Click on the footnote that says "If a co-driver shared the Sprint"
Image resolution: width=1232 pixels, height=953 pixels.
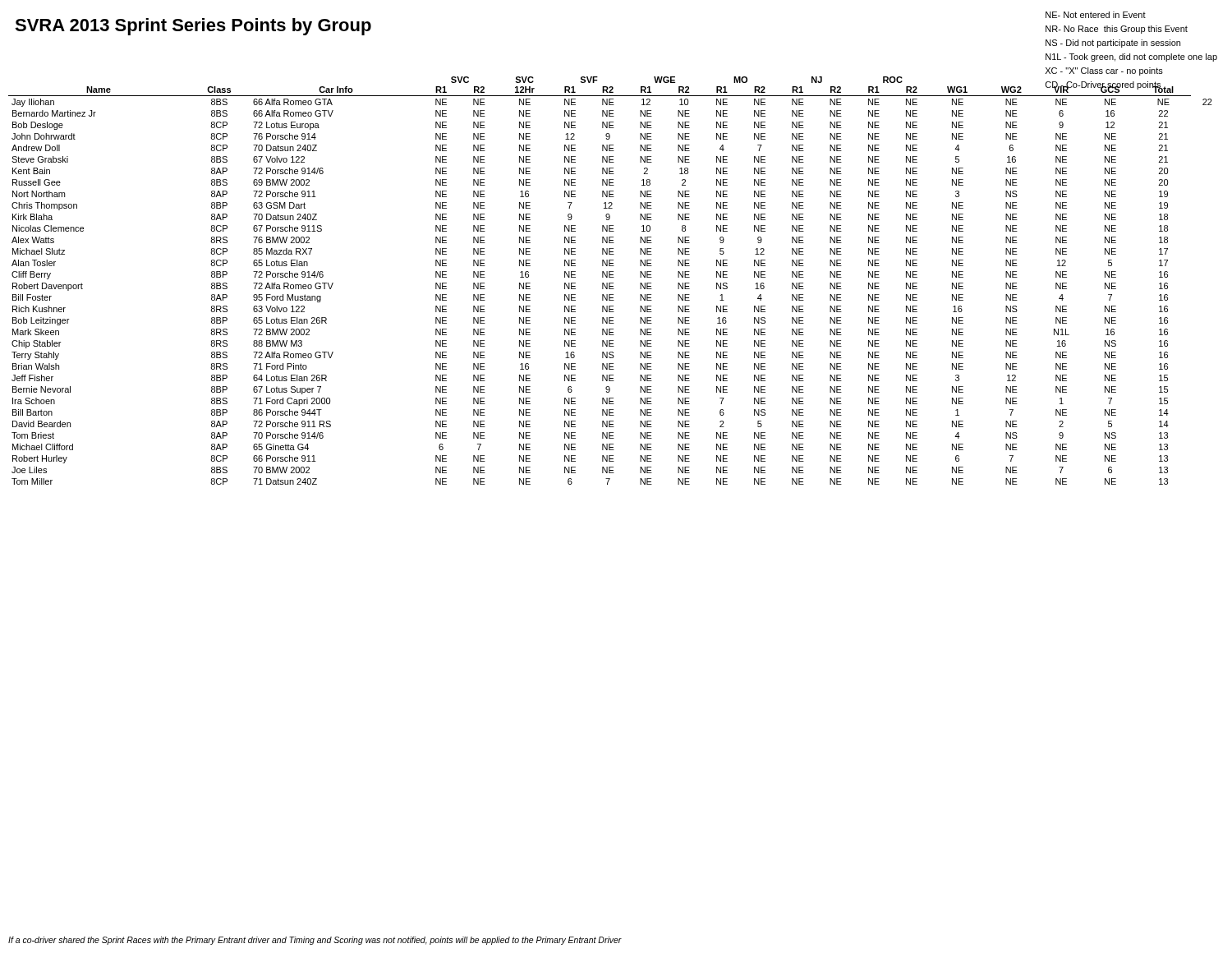[x=315, y=940]
